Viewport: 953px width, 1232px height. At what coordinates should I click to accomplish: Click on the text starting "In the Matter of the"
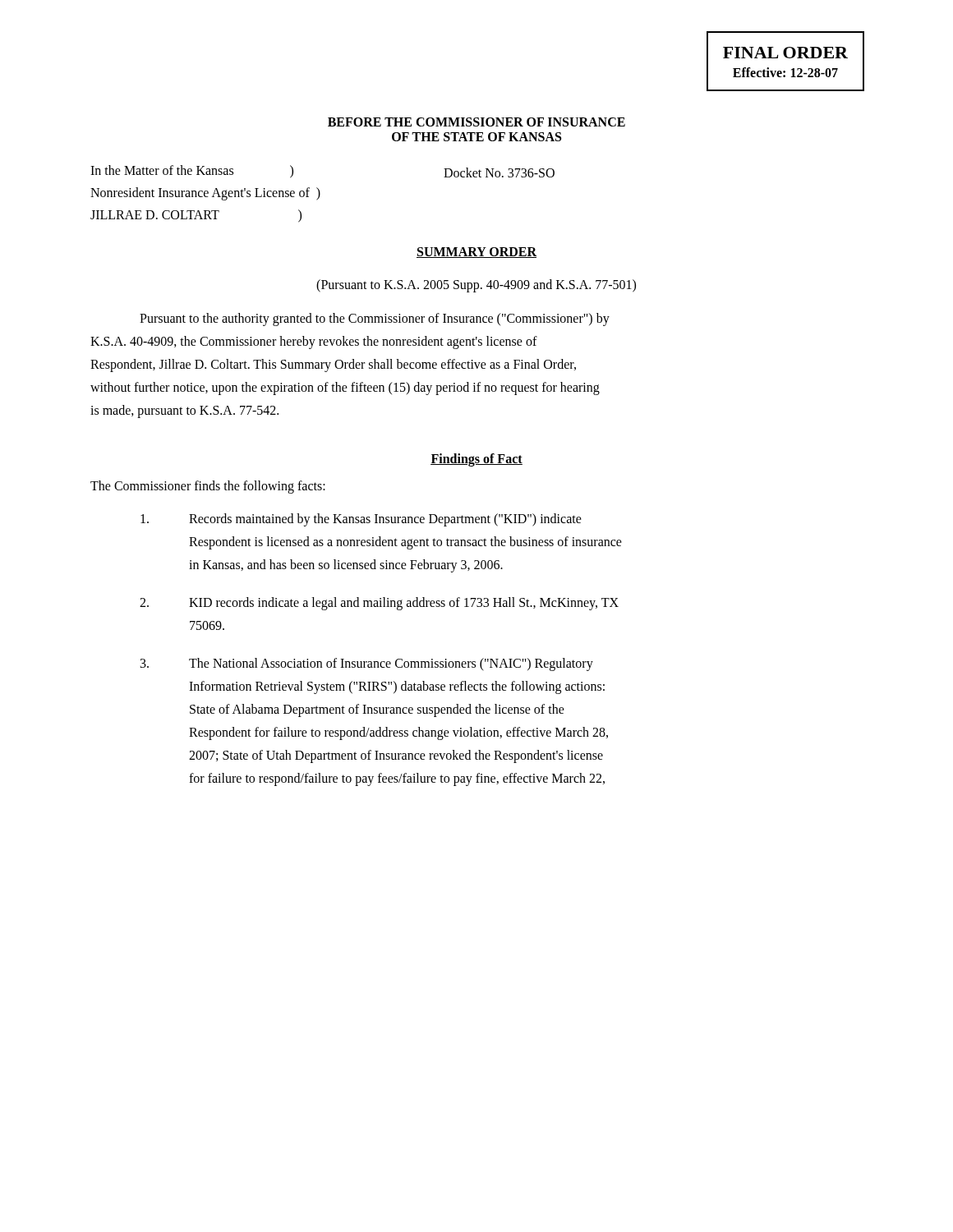[322, 194]
